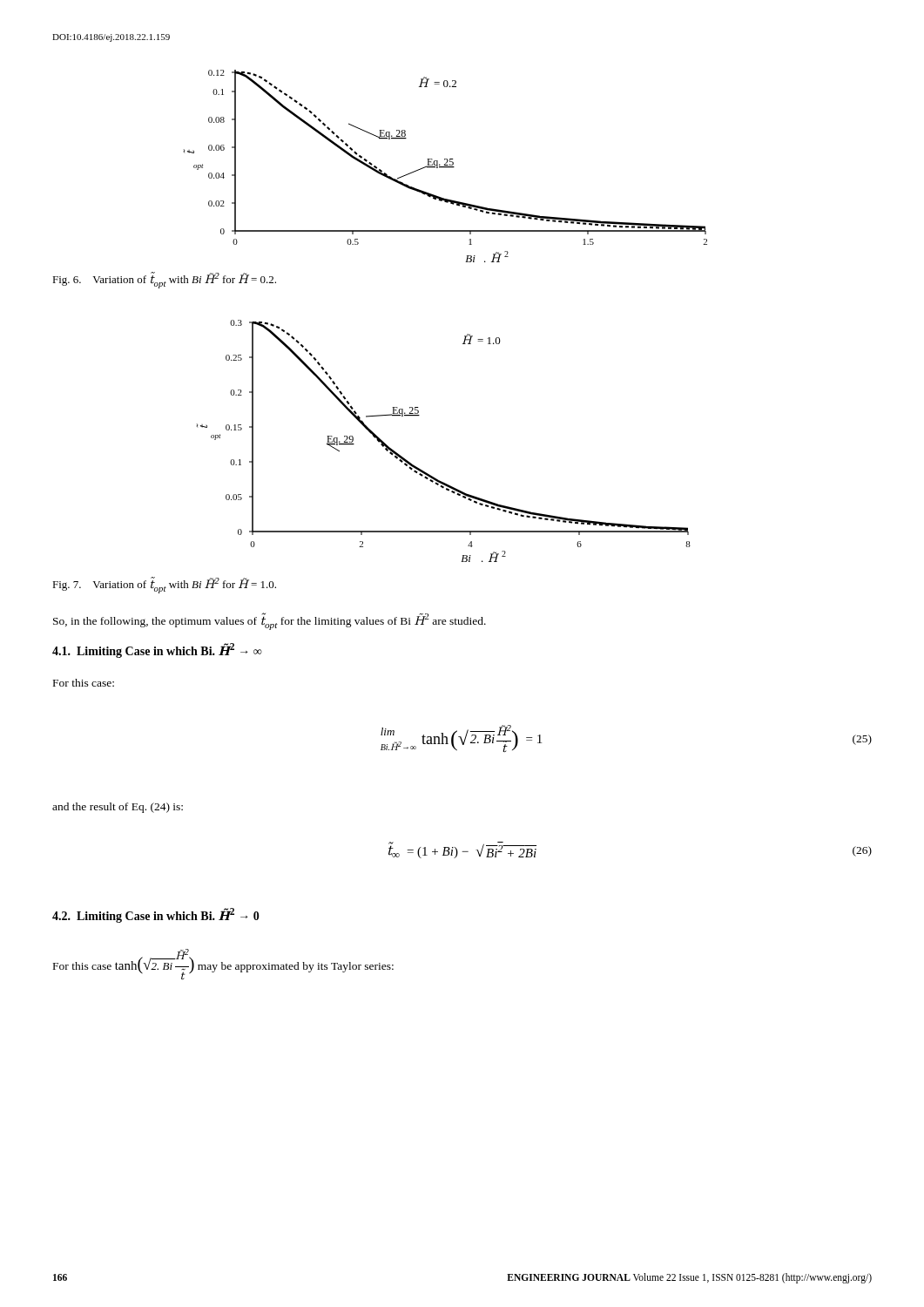Navigate to the text starting "4.2. Limiting Case in which Bi. H̃2"
Viewport: 924px width, 1307px height.
point(156,914)
